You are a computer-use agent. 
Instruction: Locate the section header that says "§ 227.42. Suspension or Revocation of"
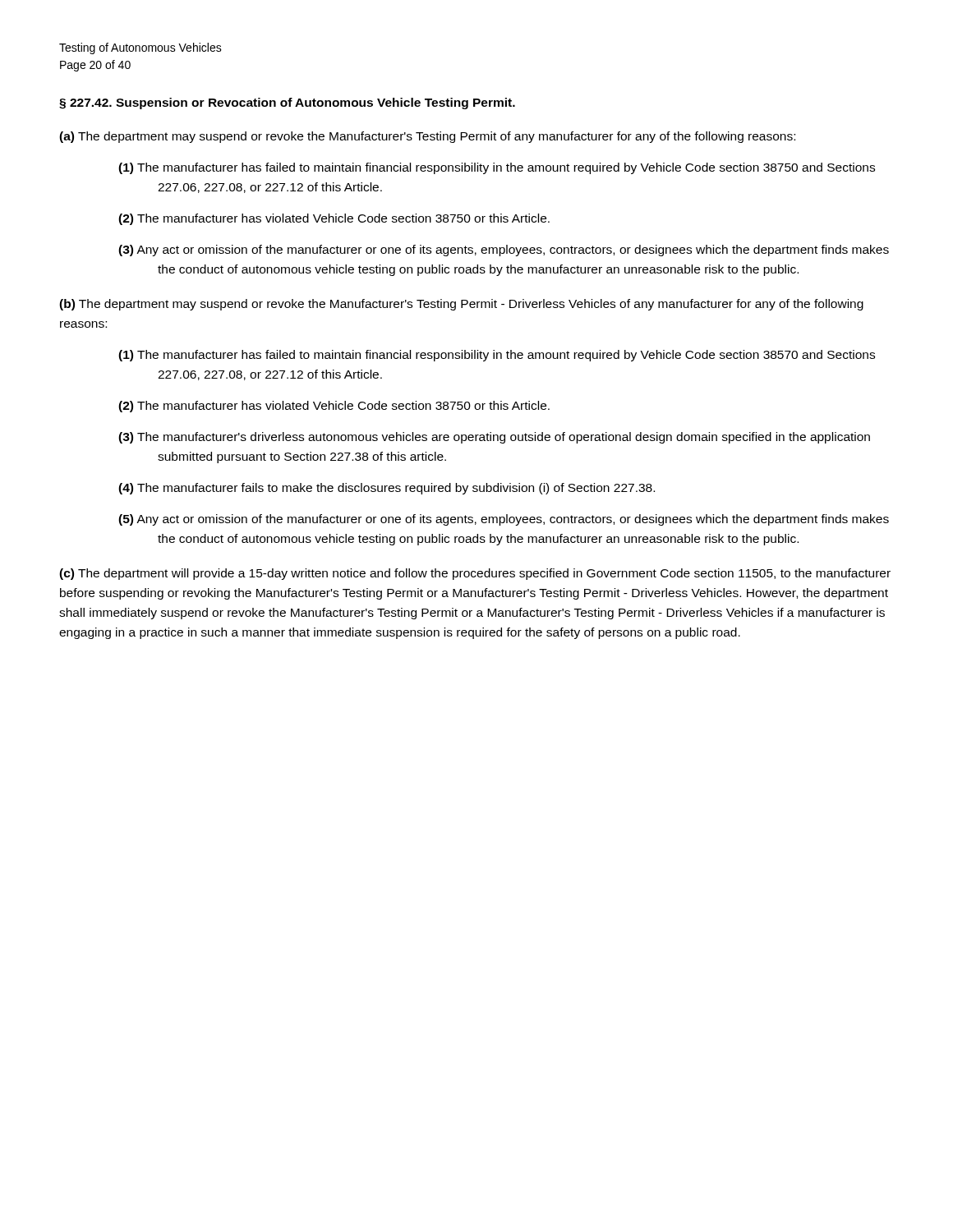click(x=287, y=102)
